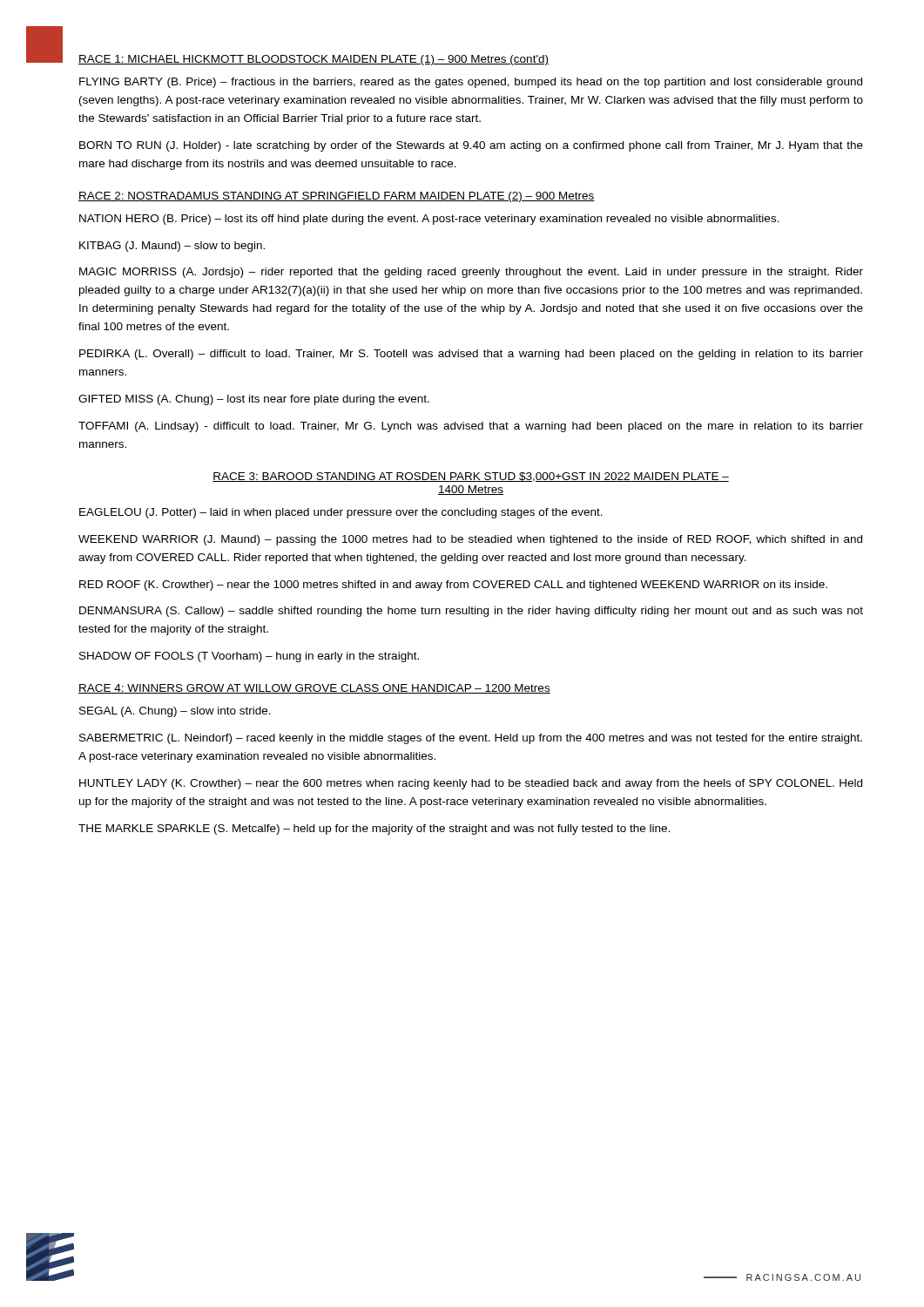
Task: Find the block starting "SABERMETRIC (L. Neindorf) – raced keenly in"
Action: (x=471, y=747)
